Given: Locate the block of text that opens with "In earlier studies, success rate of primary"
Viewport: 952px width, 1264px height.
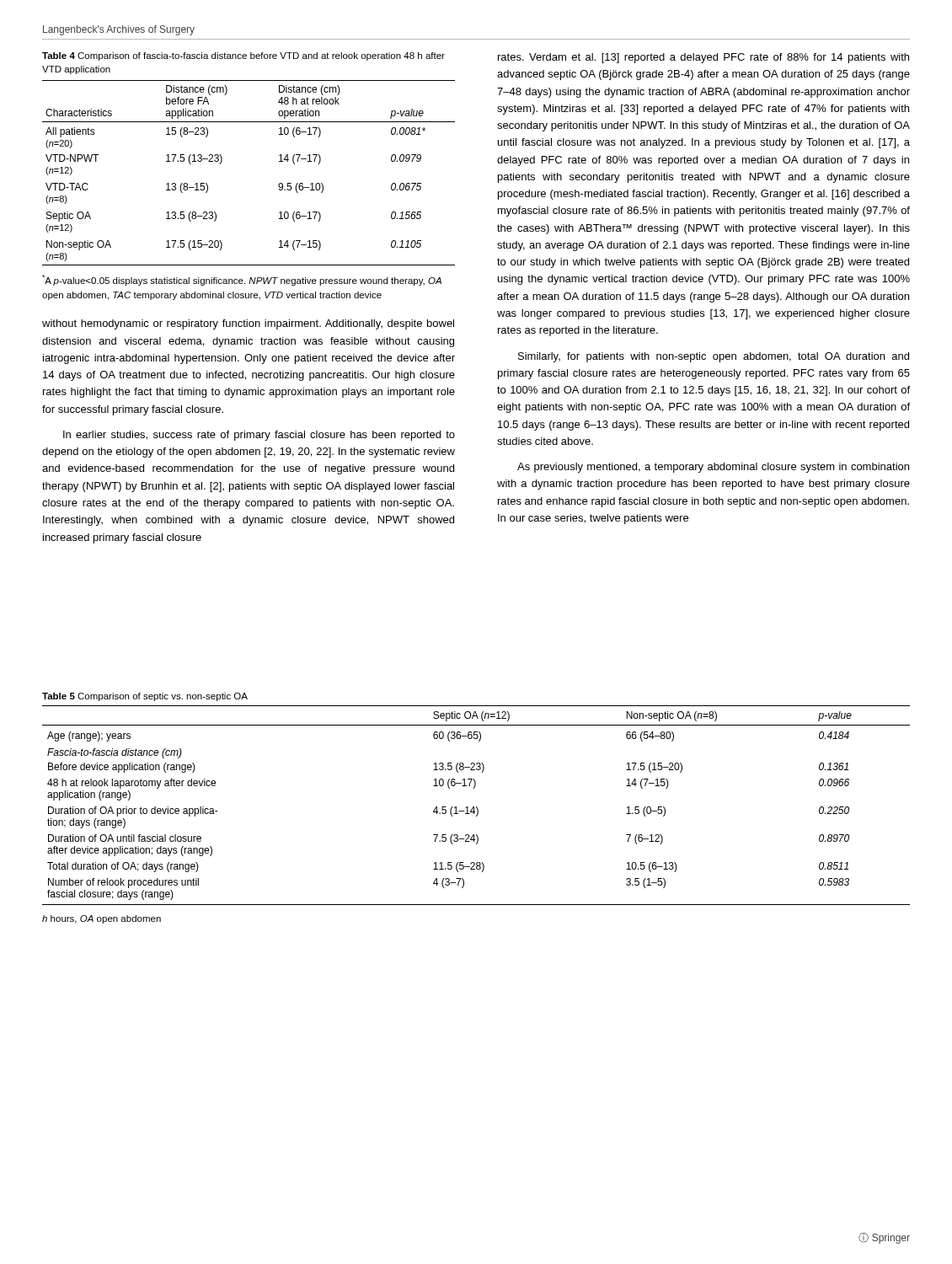Looking at the screenshot, I should [249, 486].
